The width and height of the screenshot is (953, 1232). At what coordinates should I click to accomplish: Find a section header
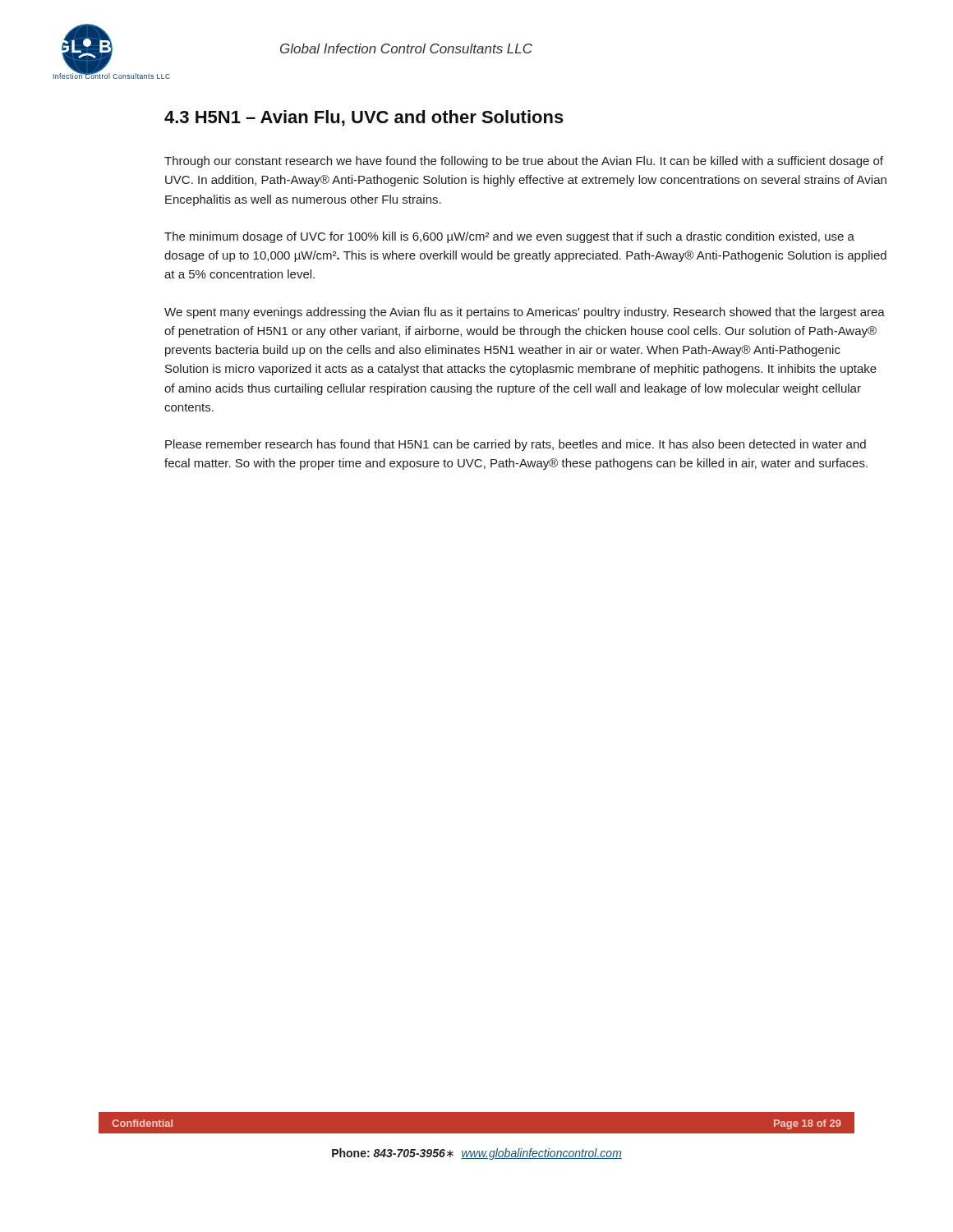(364, 117)
